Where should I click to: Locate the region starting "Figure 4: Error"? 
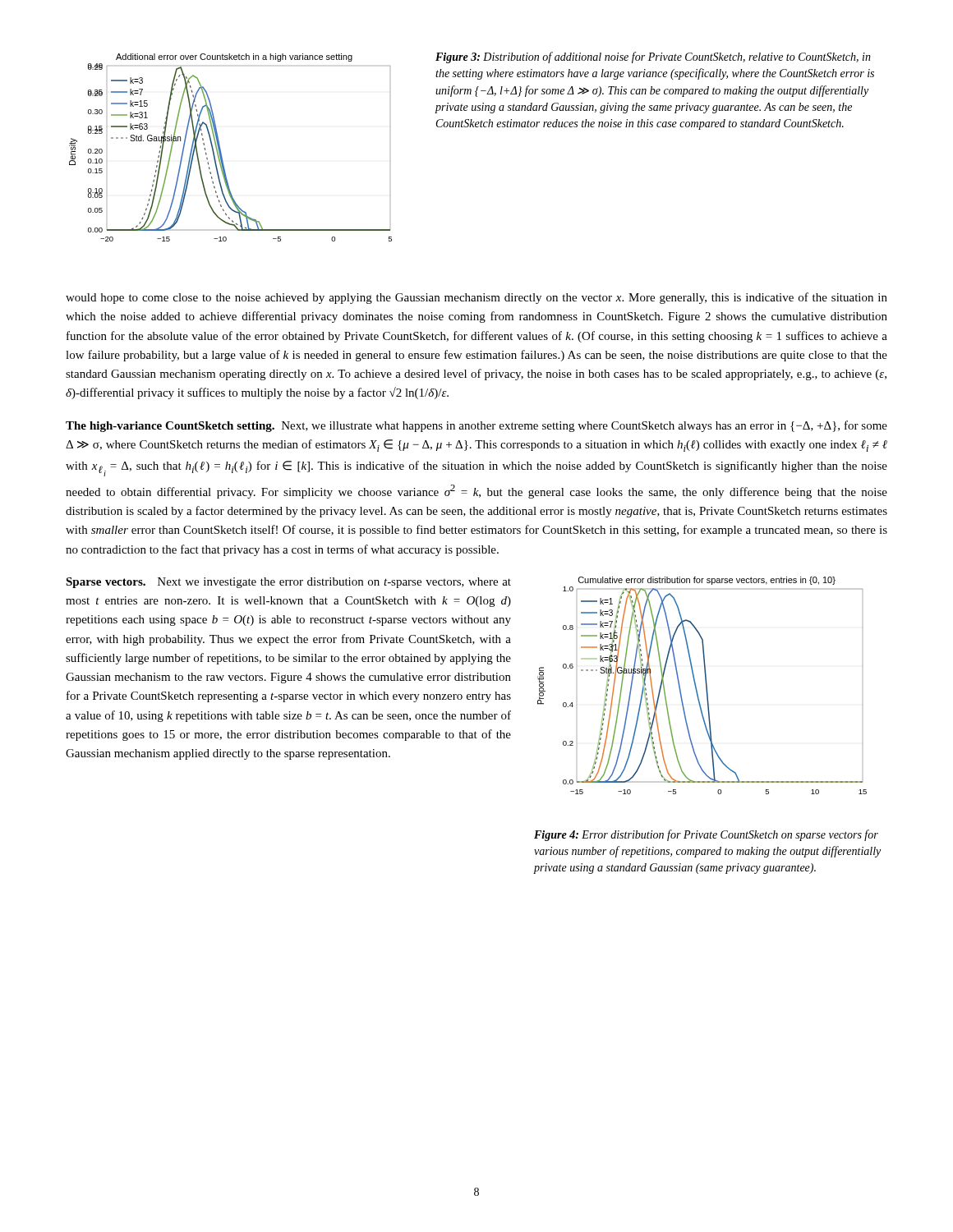(707, 851)
